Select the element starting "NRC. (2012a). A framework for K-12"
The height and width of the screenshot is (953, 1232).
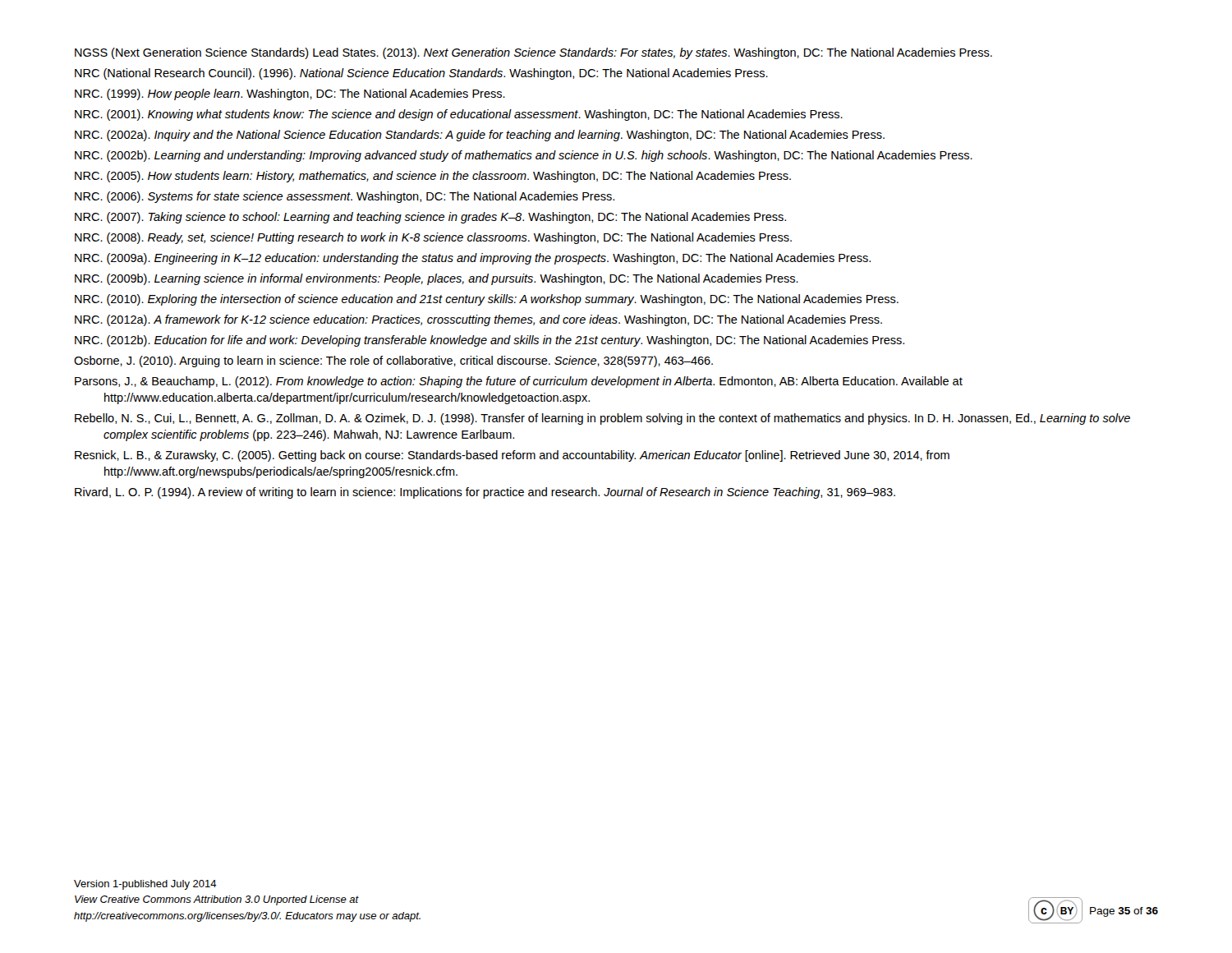[x=479, y=320]
